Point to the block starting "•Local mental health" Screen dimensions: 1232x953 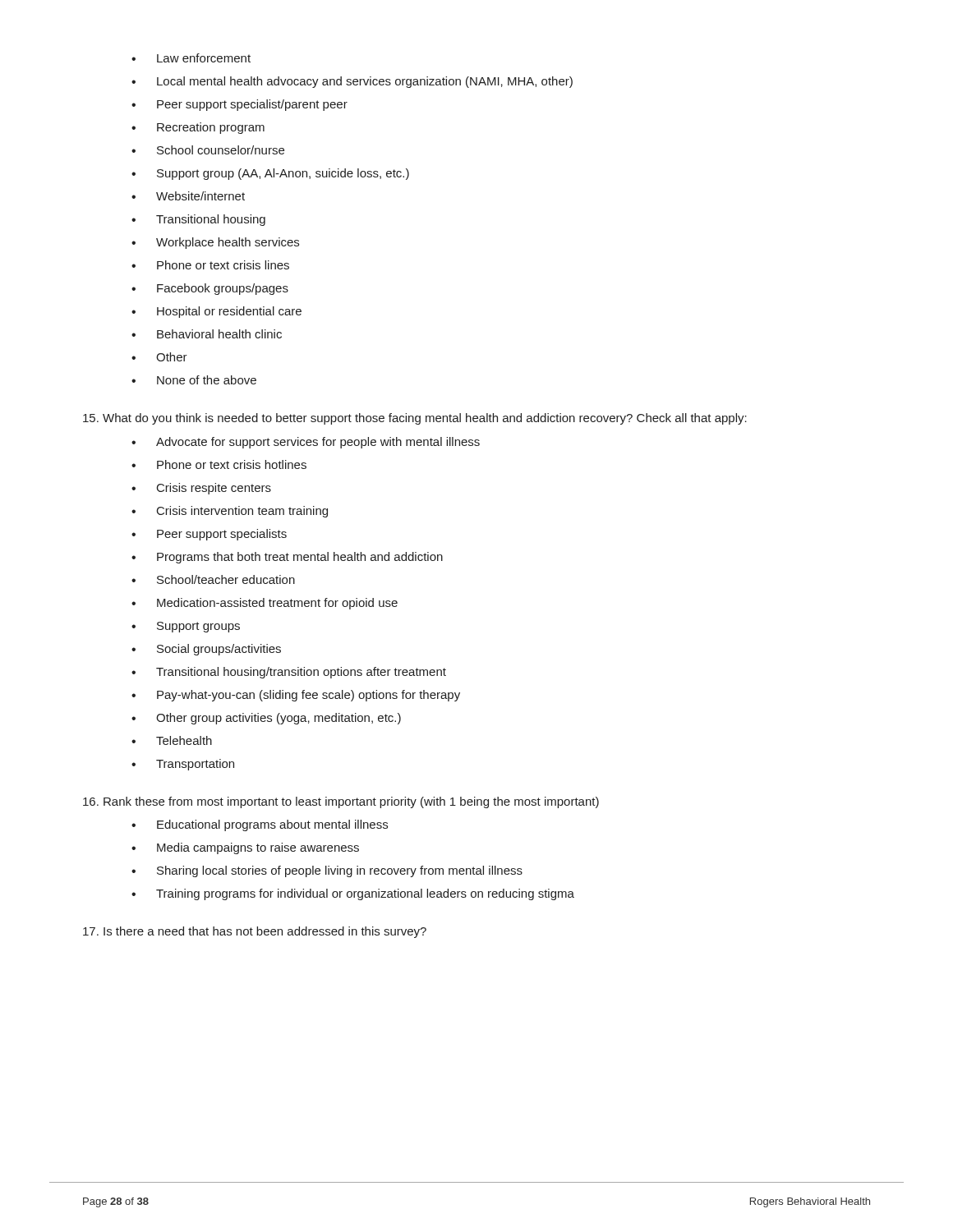point(352,82)
